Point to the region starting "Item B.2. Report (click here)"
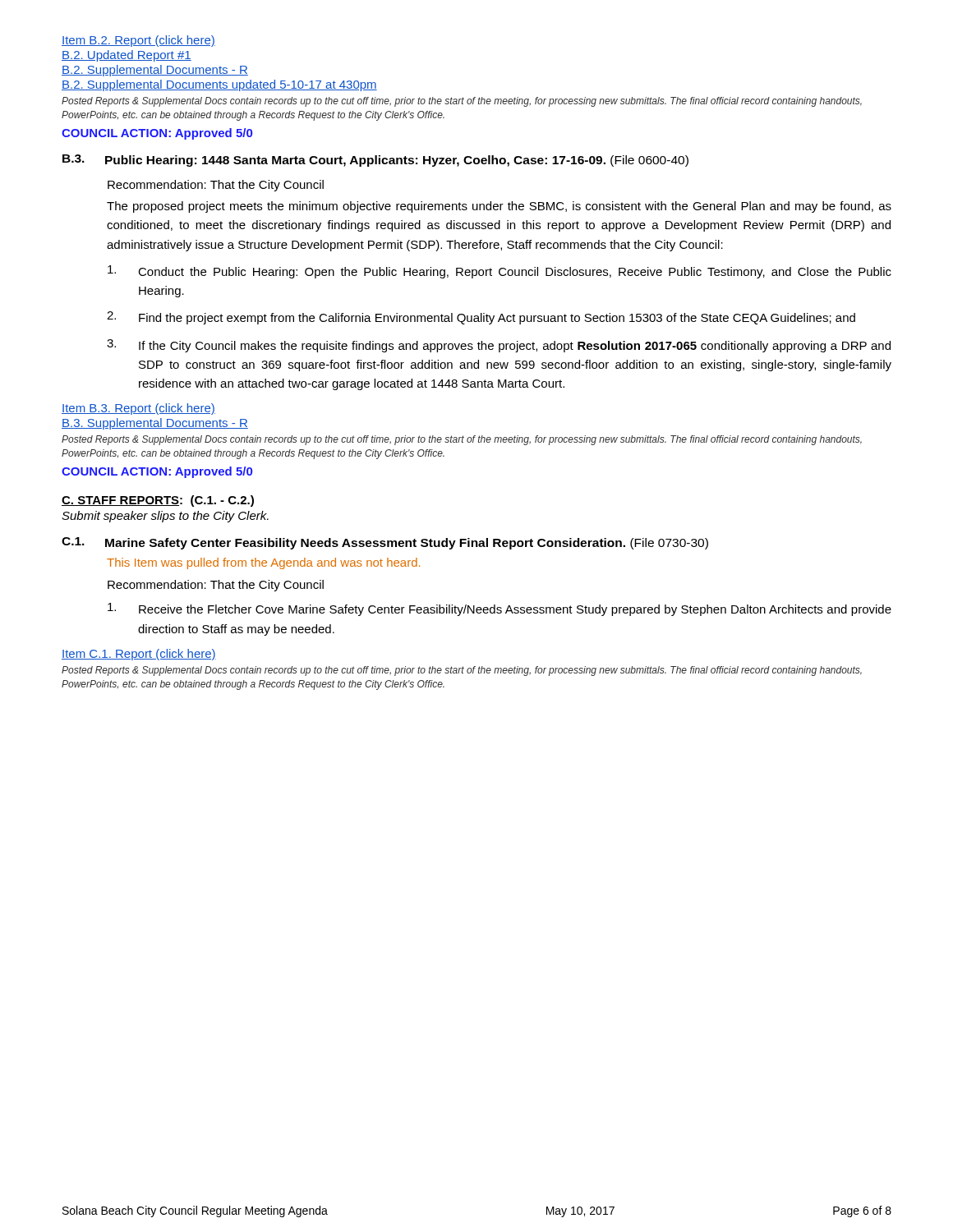 (138, 40)
